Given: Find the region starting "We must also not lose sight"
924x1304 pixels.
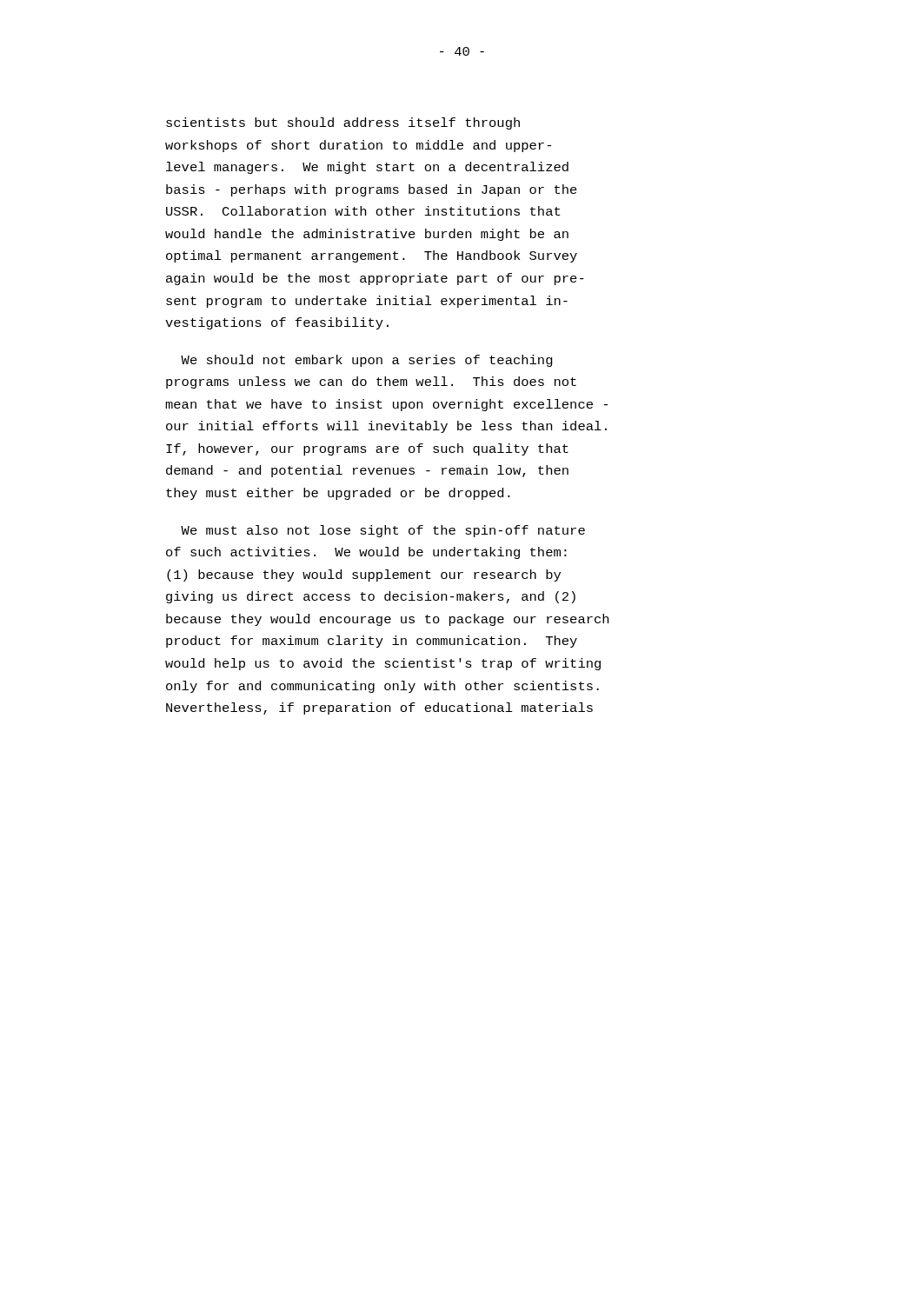Looking at the screenshot, I should tap(387, 620).
